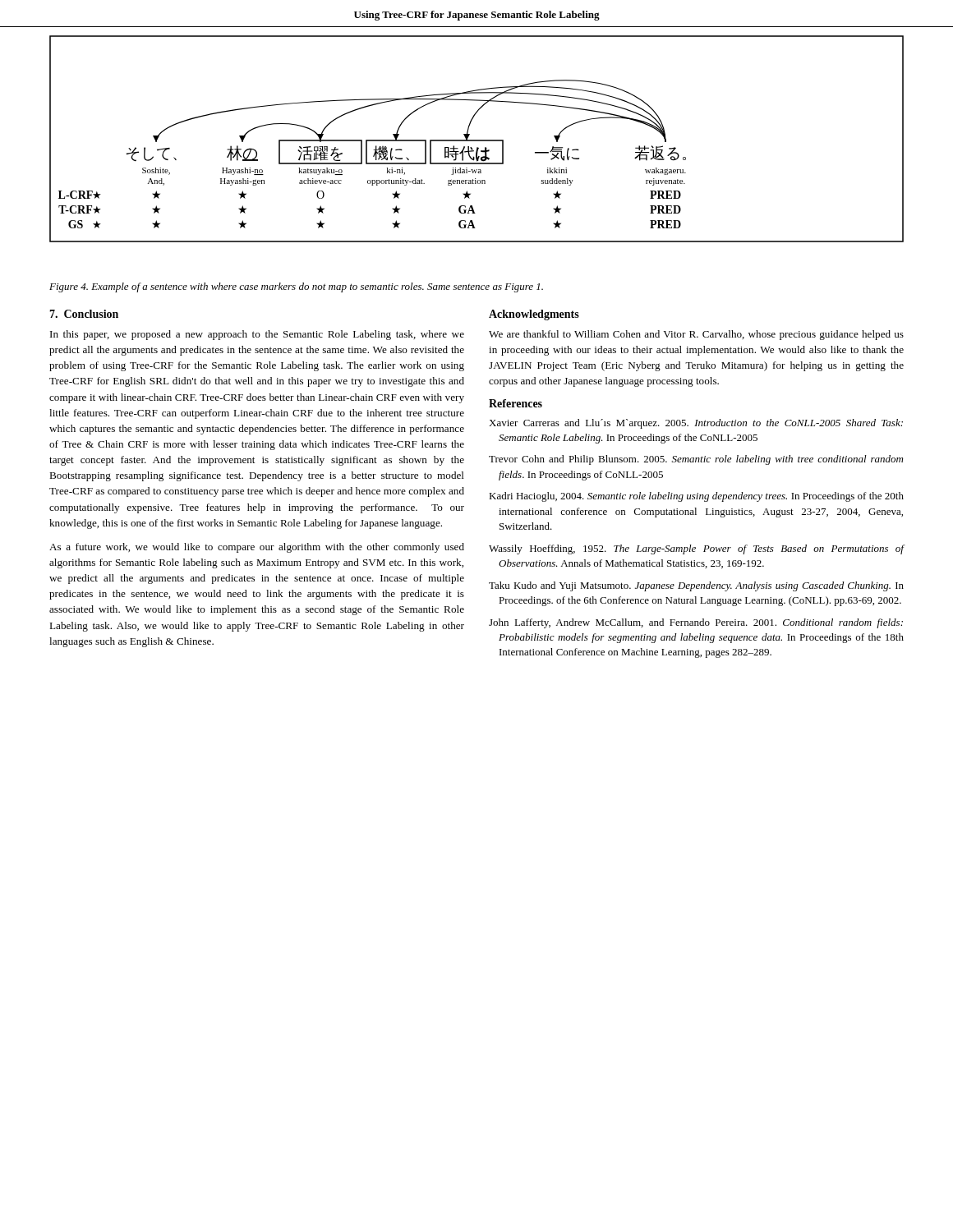
Task: Point to the text starting "In this paper,"
Action: pos(257,428)
